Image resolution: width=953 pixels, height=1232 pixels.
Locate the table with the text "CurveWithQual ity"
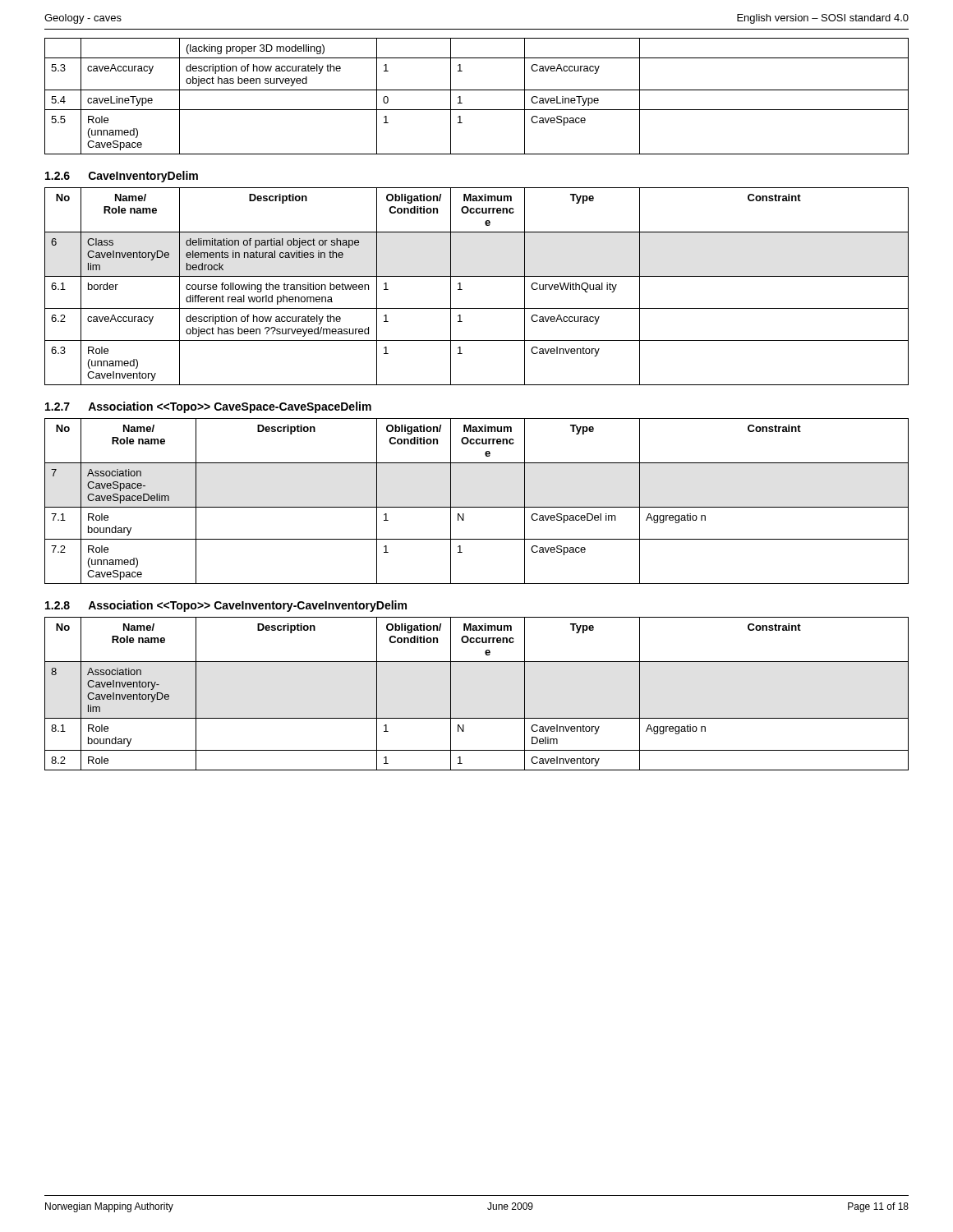[476, 286]
